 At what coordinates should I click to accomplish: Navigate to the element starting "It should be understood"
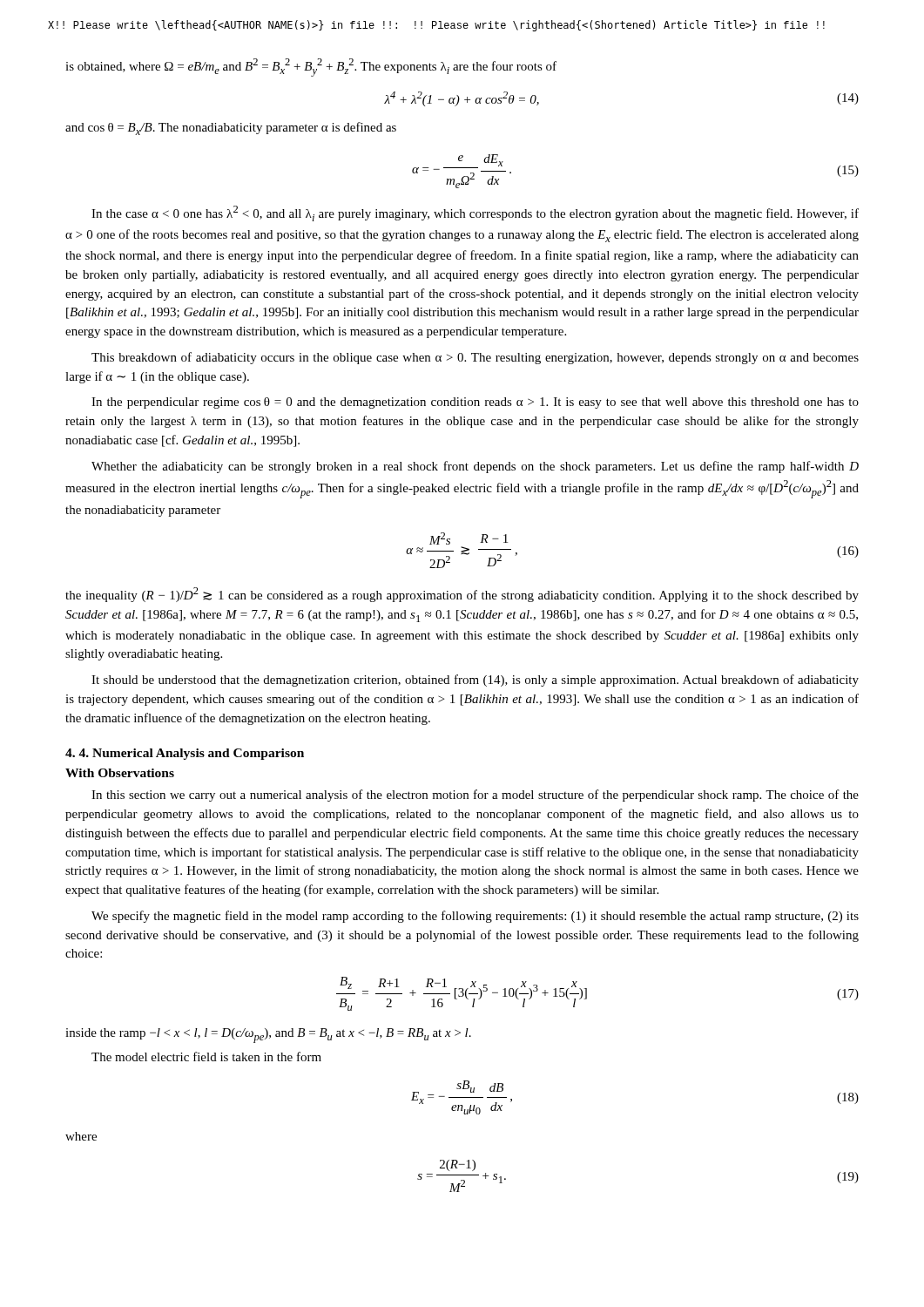[x=462, y=699]
